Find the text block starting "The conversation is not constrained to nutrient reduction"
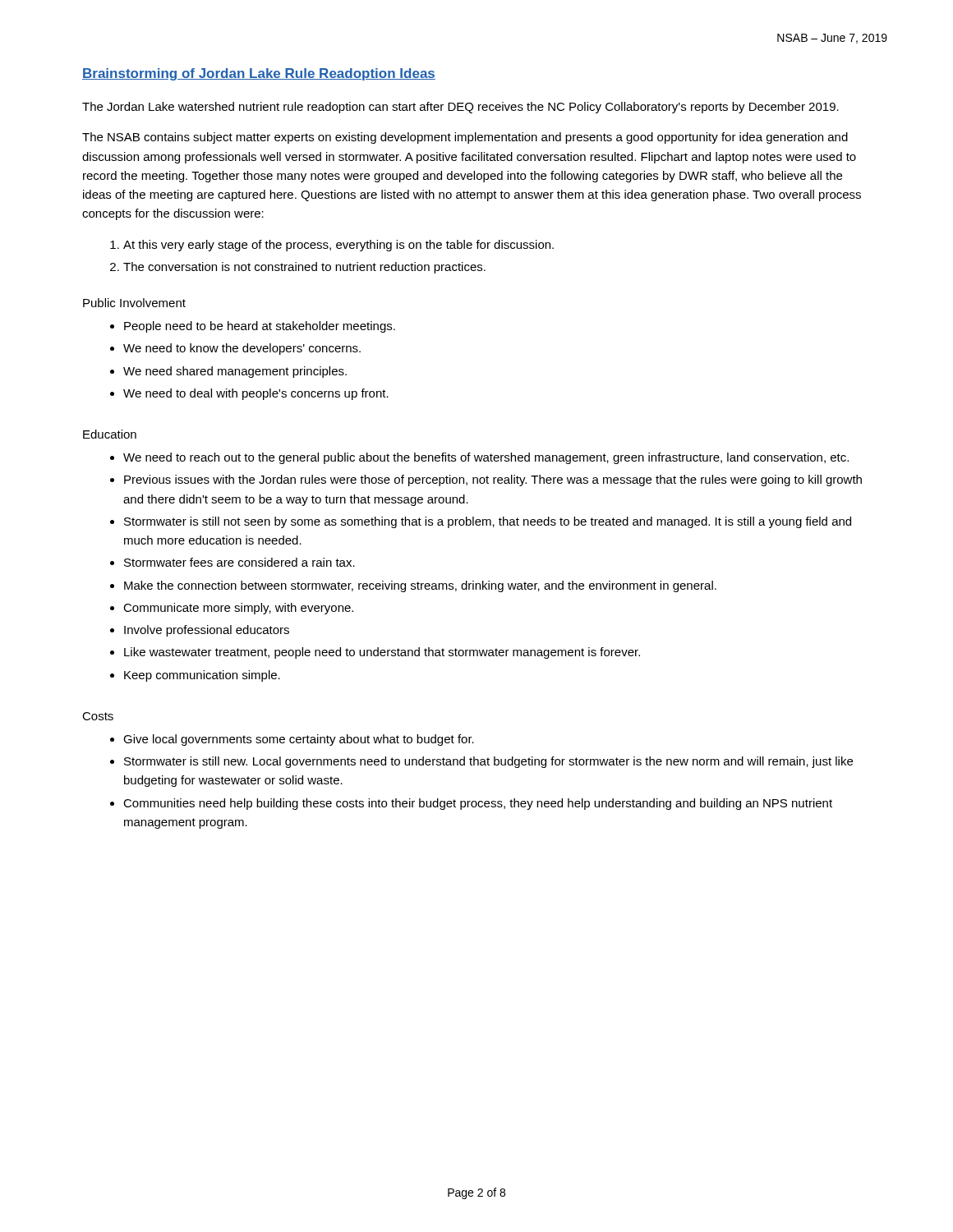 [304, 268]
